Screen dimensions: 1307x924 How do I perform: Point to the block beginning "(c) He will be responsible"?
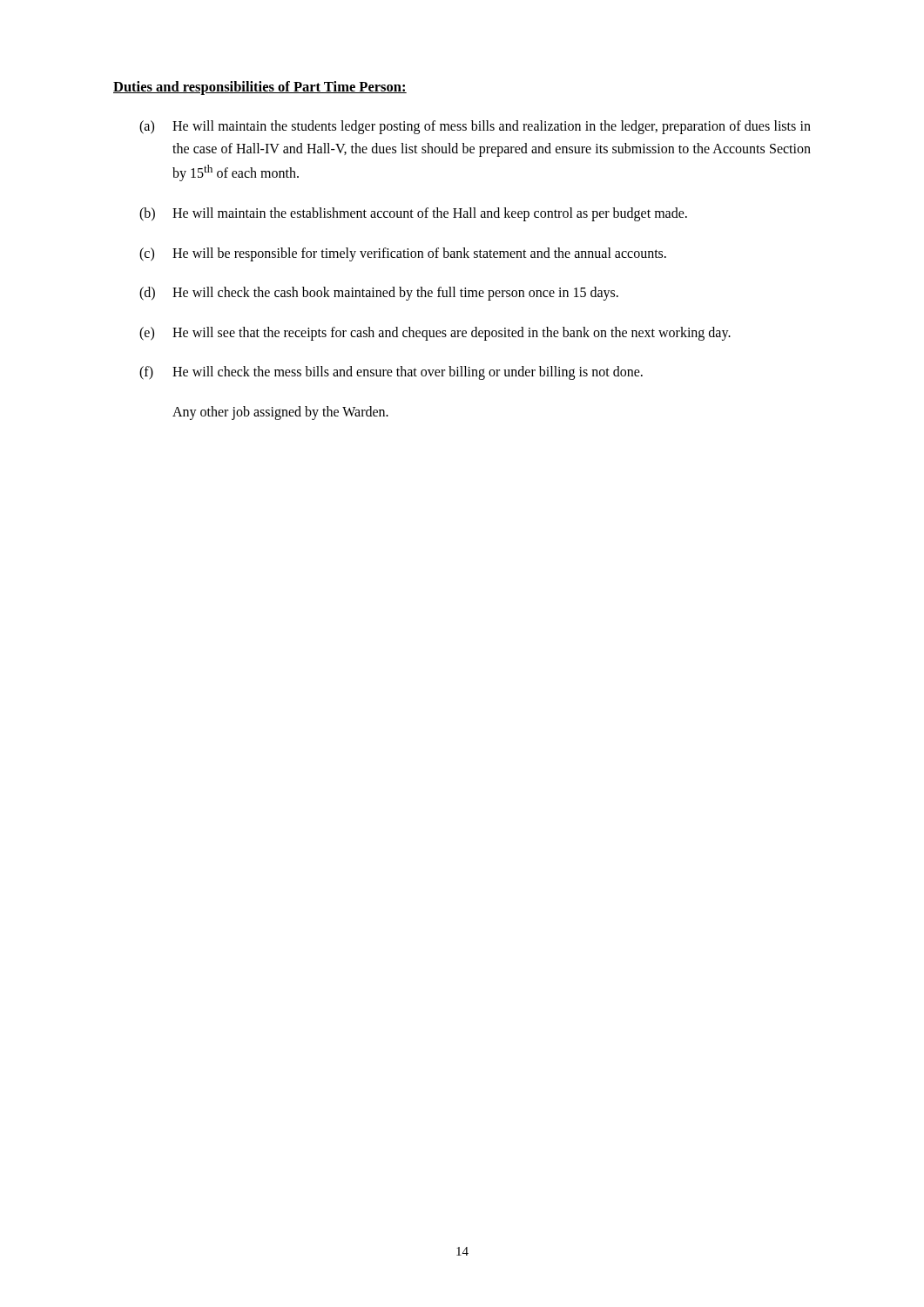475,253
